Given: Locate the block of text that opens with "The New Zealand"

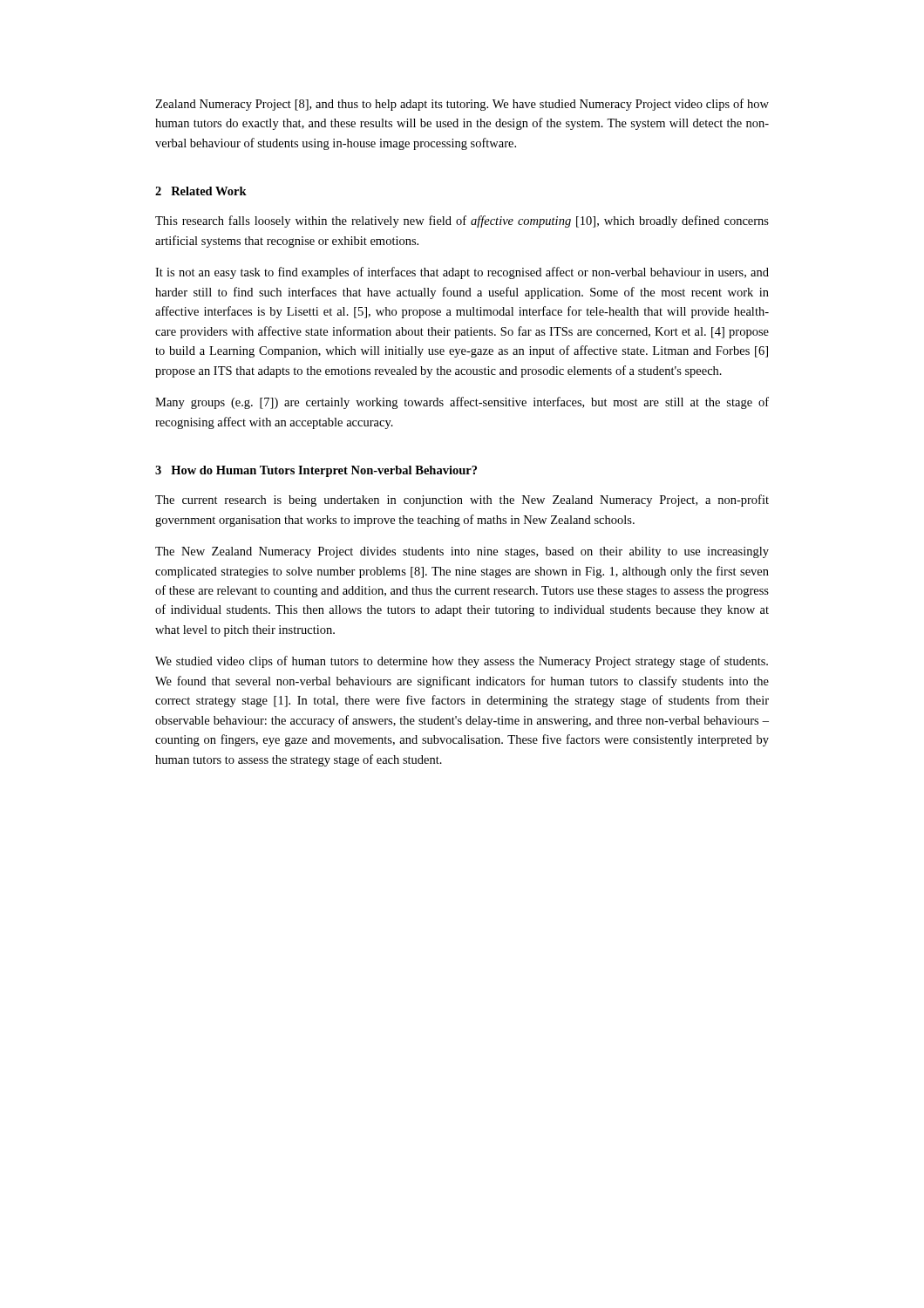Looking at the screenshot, I should (x=462, y=590).
